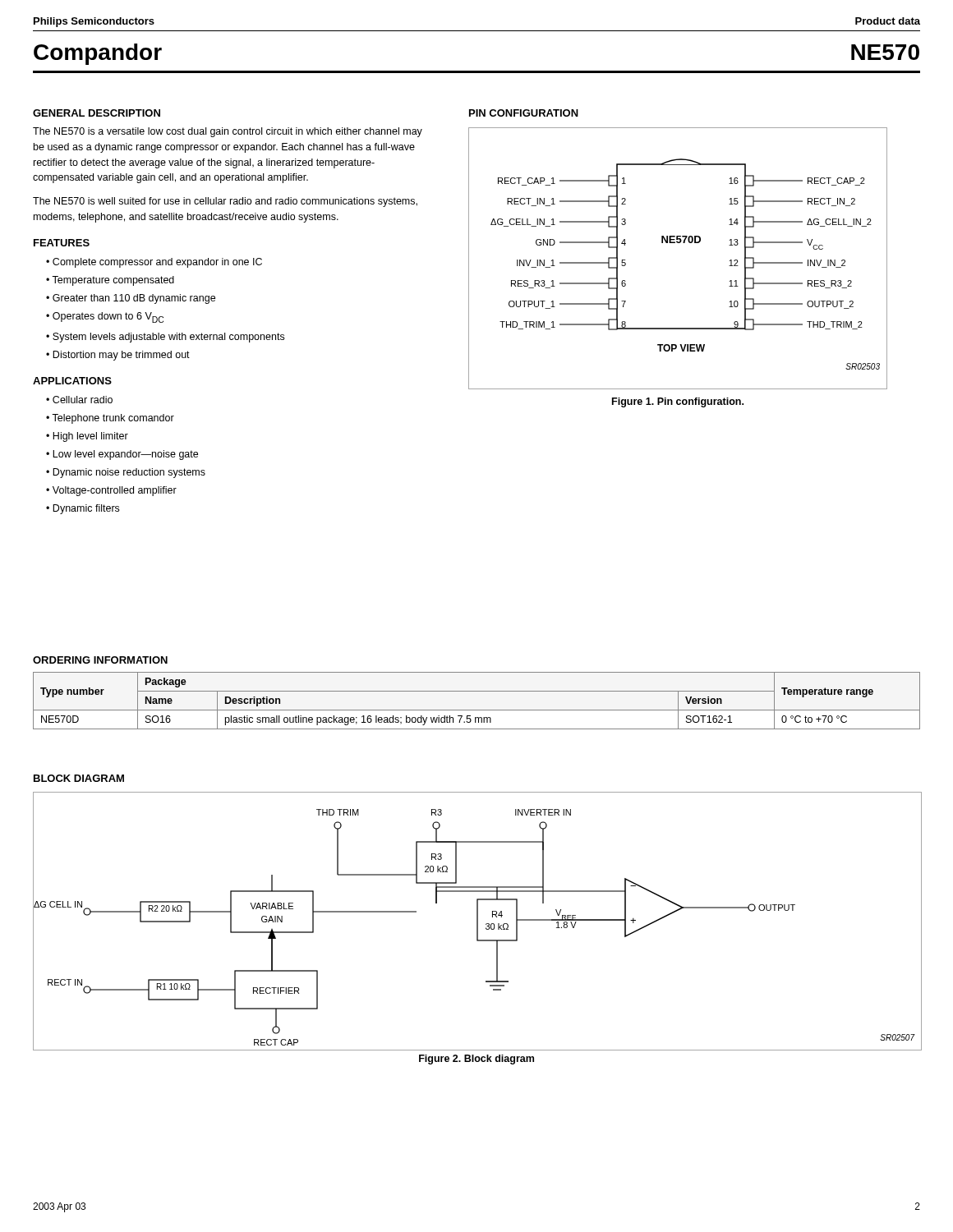This screenshot has height=1232, width=953.
Task: Find the list item that reads "• Distortion may be trimmed"
Action: coord(118,355)
